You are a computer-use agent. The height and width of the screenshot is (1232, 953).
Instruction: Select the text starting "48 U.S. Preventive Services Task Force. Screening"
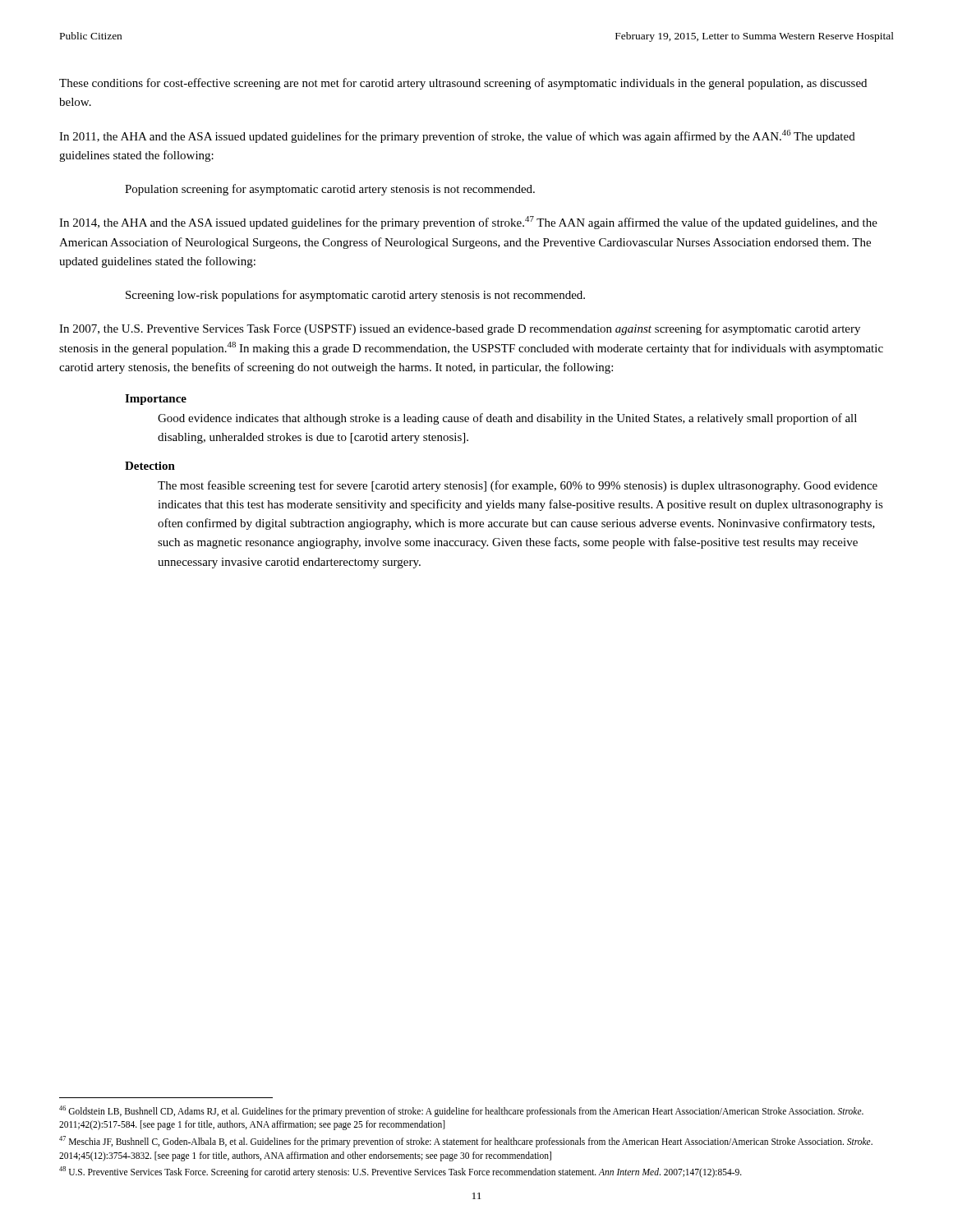401,1172
